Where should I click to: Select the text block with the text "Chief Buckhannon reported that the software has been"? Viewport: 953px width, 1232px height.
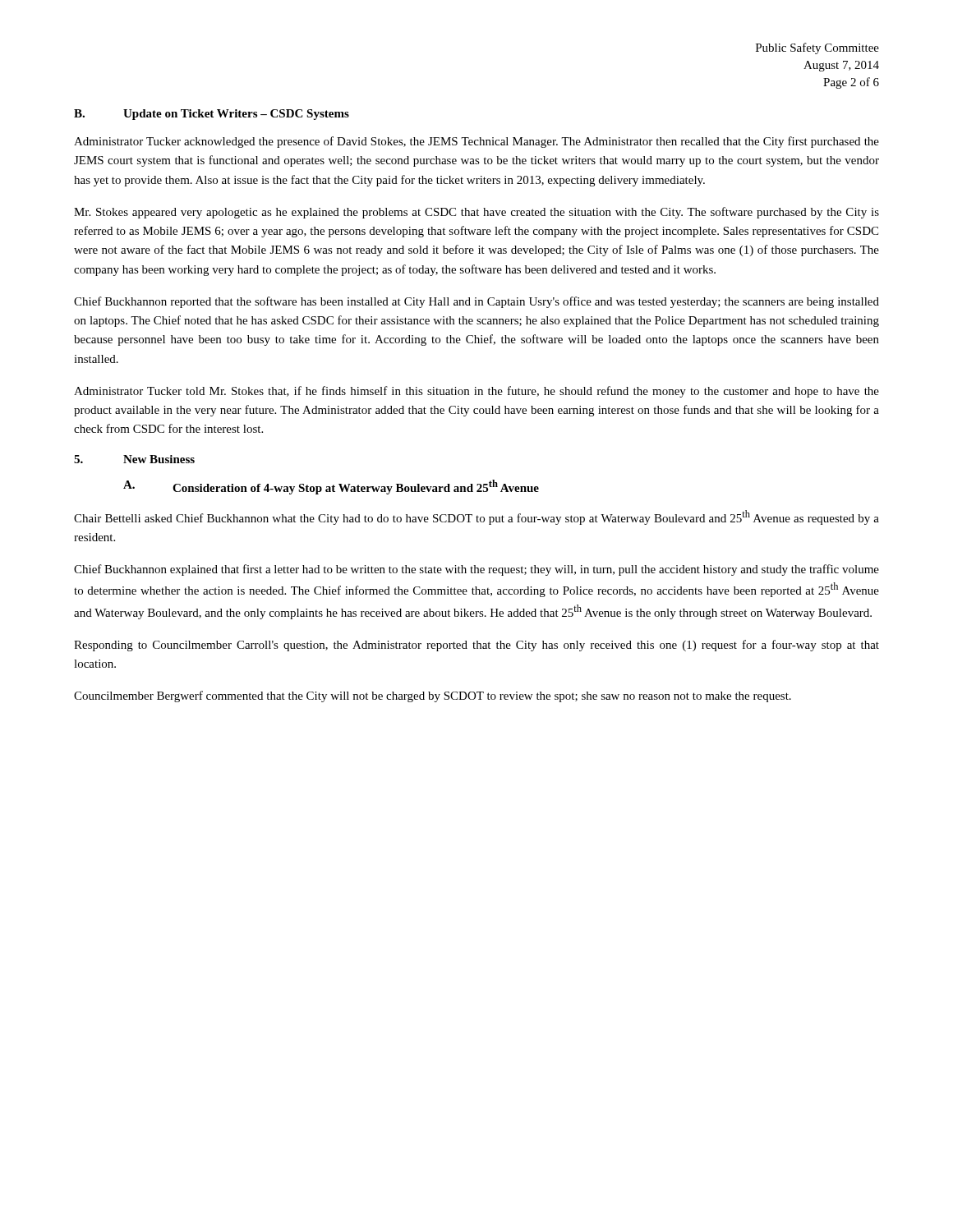point(476,330)
